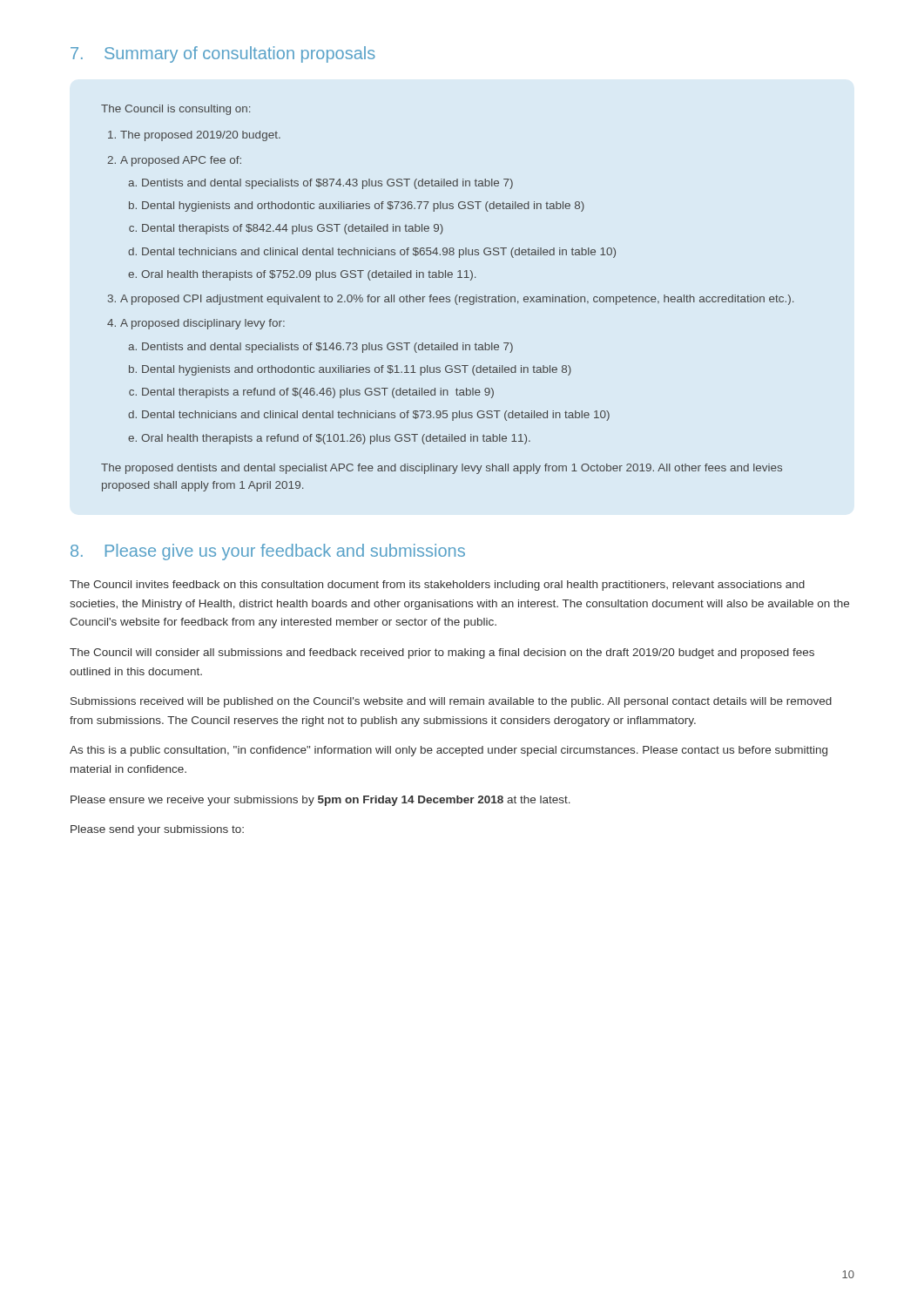This screenshot has width=924, height=1307.
Task: Find the block on this page that starts "The Council is"
Action: pyautogui.click(x=462, y=297)
